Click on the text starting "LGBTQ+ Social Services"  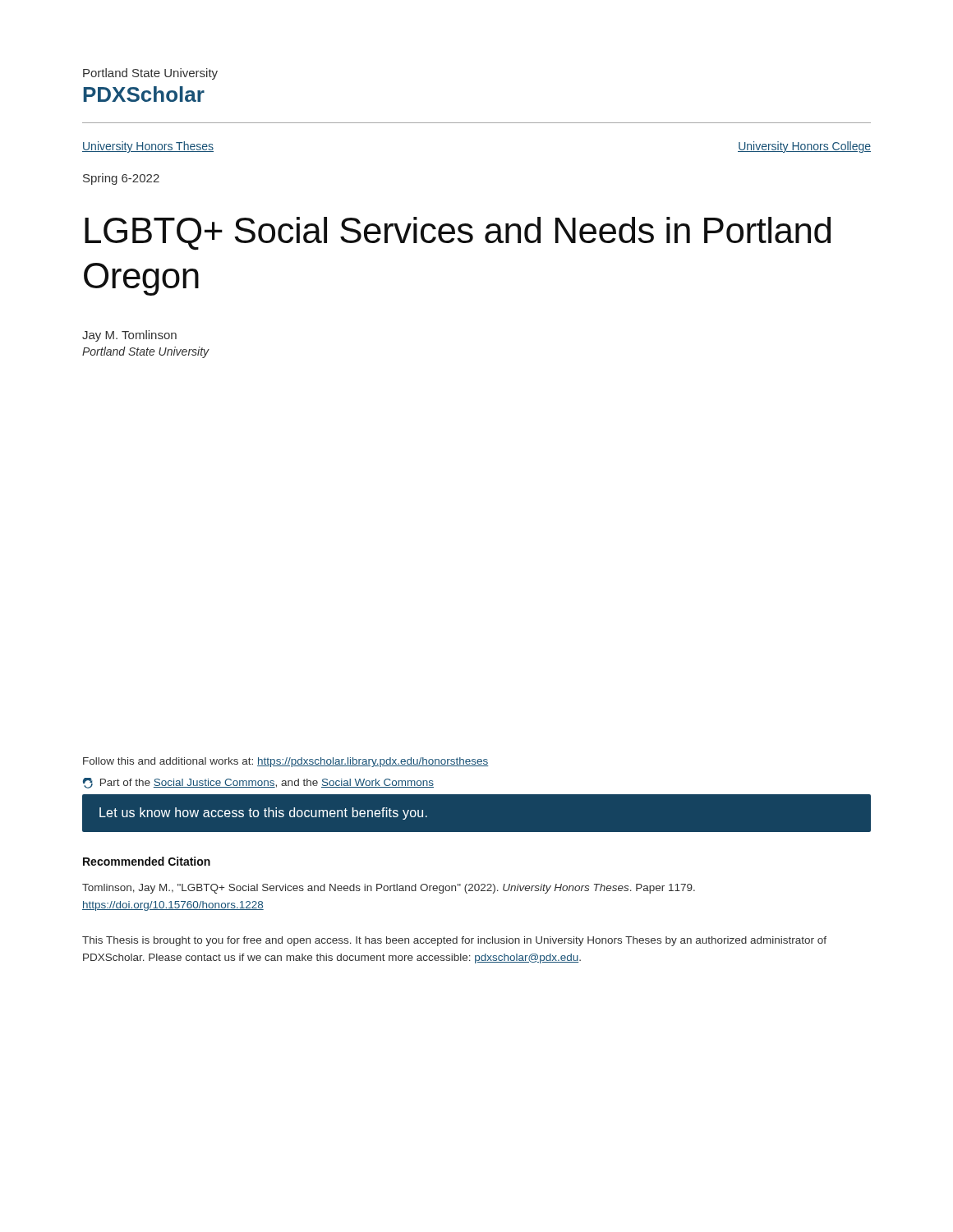click(x=476, y=253)
